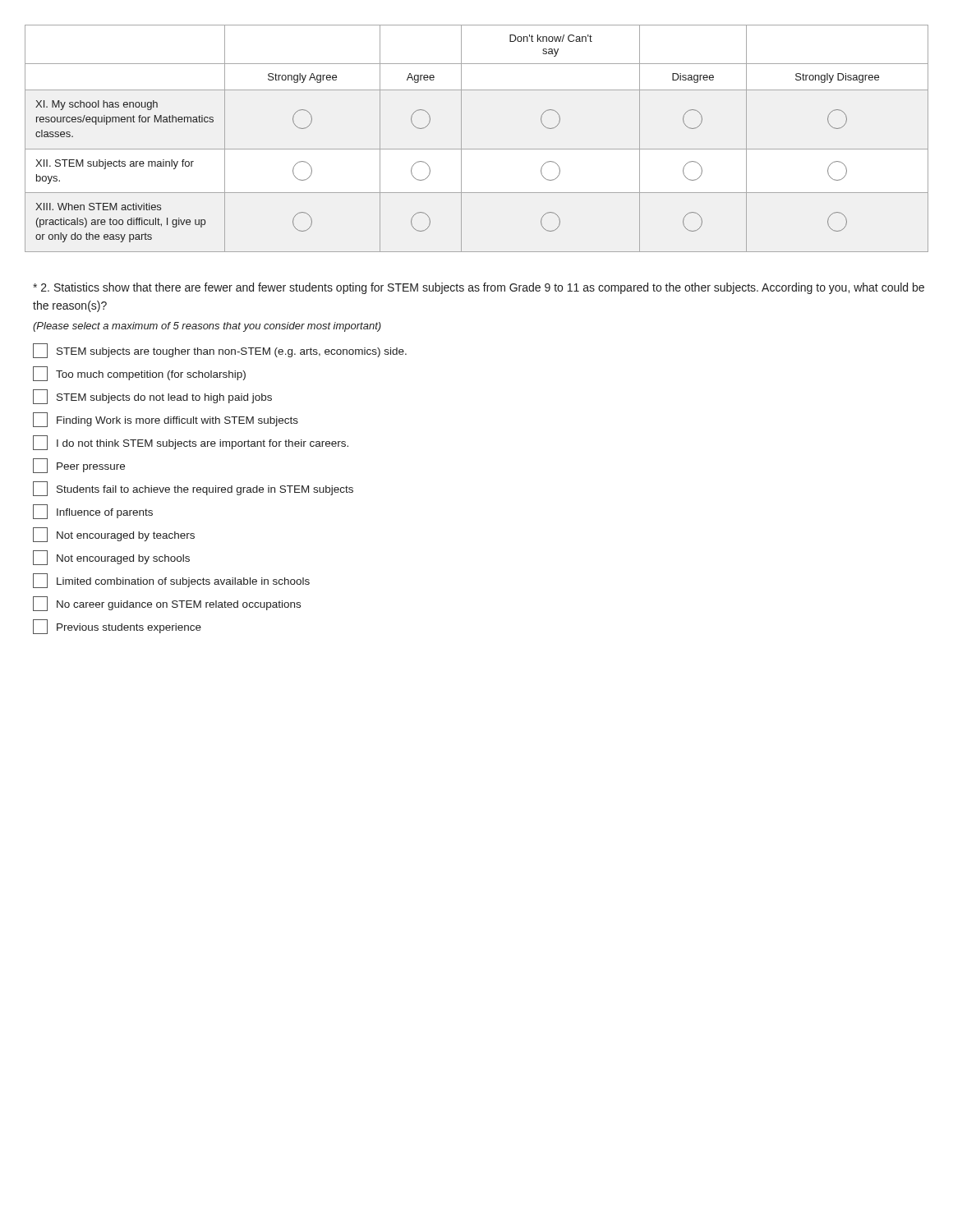Viewport: 953px width, 1232px height.
Task: Locate the list item with the text "Limited combination of subjects"
Action: click(171, 581)
